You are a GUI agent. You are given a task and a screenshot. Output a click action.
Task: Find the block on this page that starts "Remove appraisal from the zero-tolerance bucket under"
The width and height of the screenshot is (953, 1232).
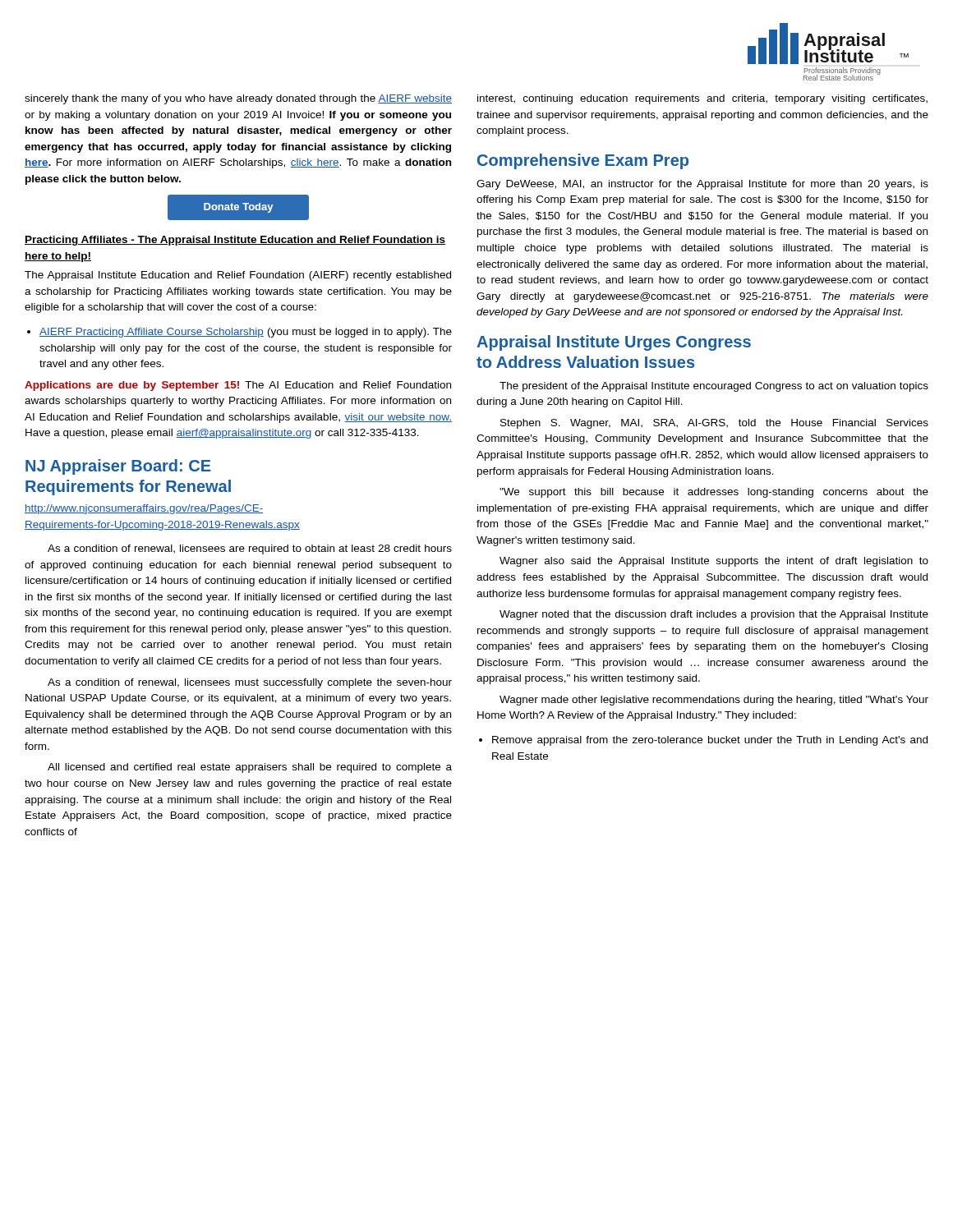710,748
